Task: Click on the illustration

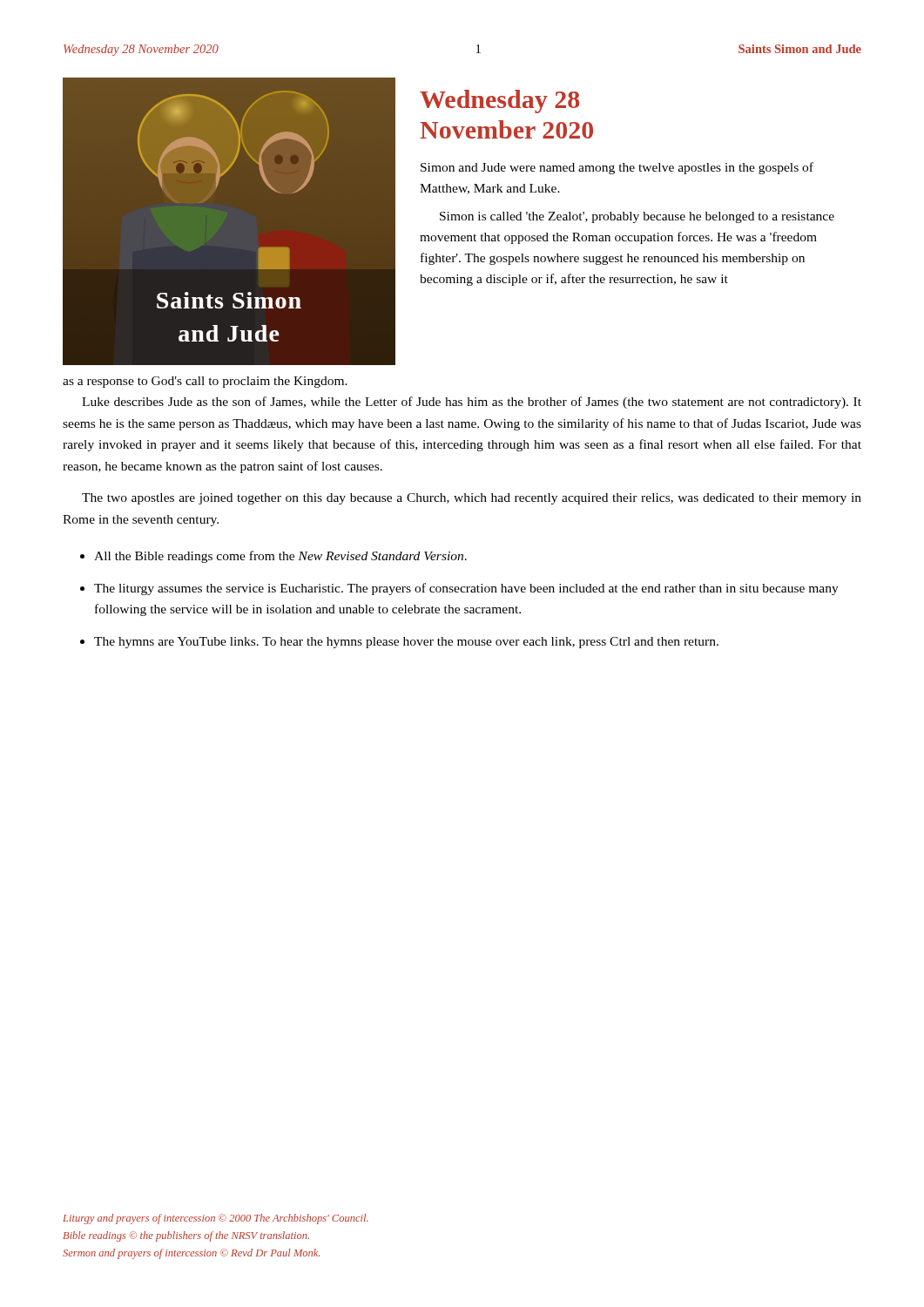Action: coord(229,221)
